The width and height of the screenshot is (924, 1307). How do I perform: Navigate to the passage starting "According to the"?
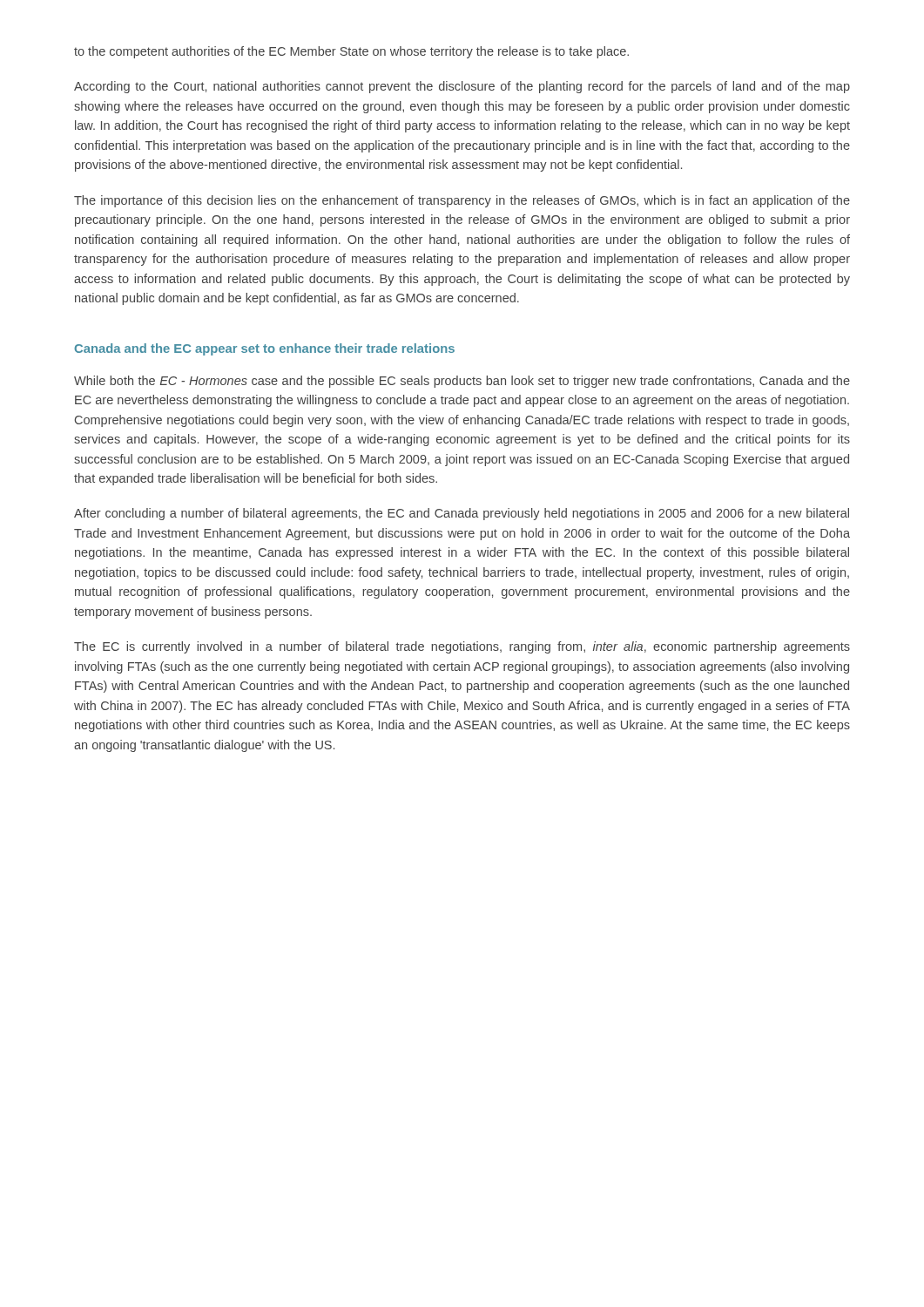click(x=462, y=126)
